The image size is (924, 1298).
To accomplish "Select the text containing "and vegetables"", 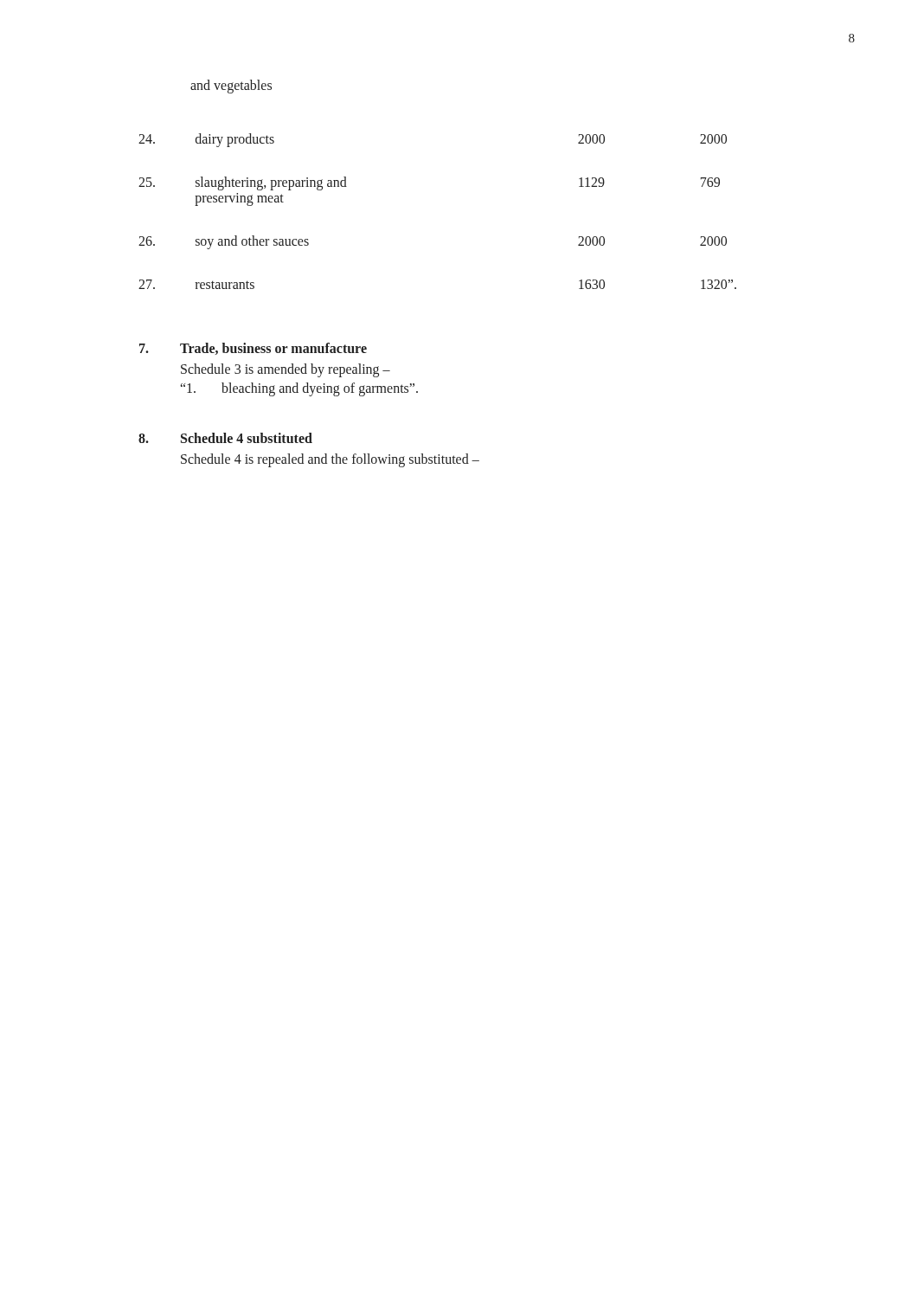I will coord(231,85).
